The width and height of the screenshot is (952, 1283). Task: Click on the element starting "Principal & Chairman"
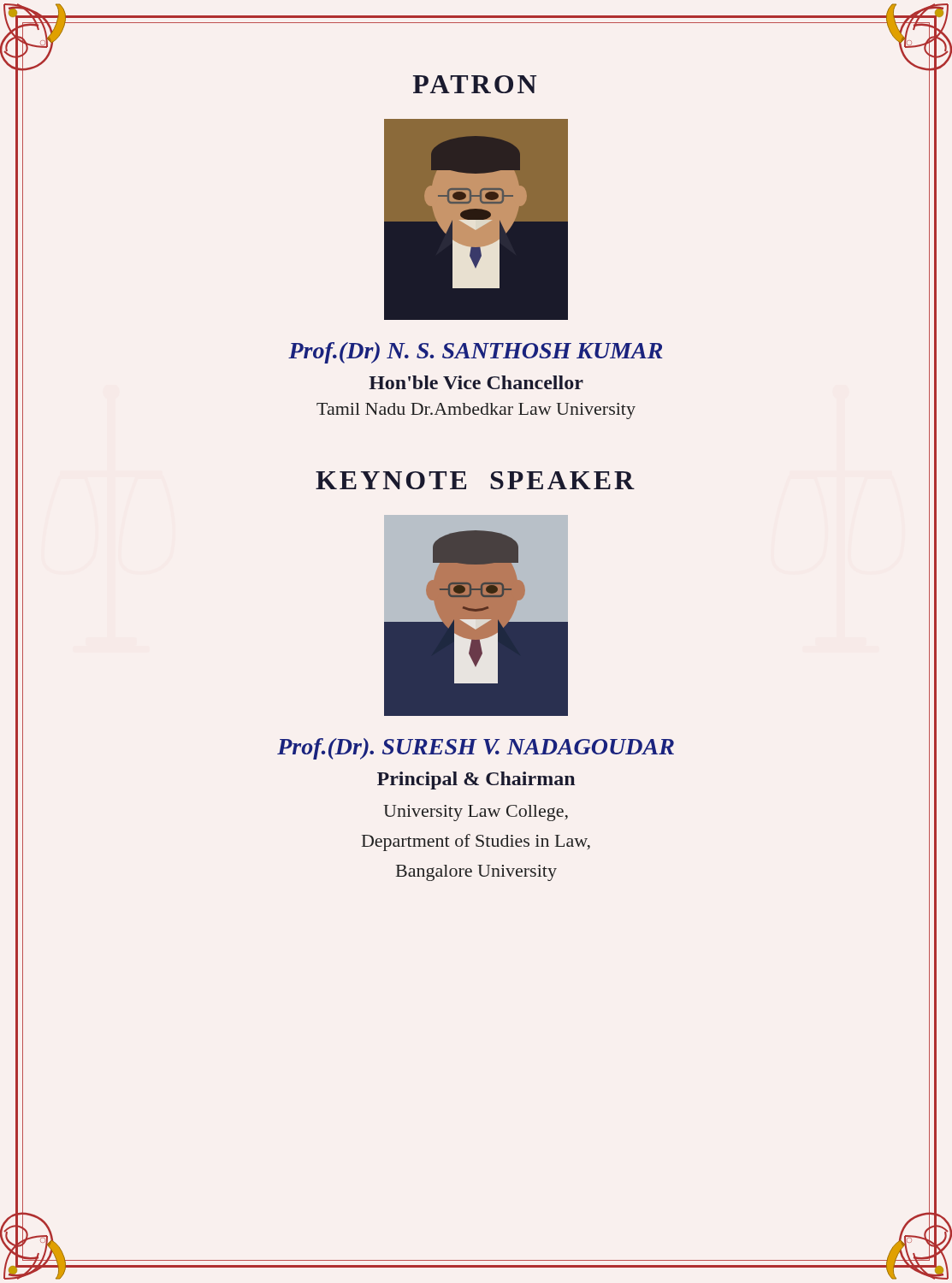(x=476, y=778)
